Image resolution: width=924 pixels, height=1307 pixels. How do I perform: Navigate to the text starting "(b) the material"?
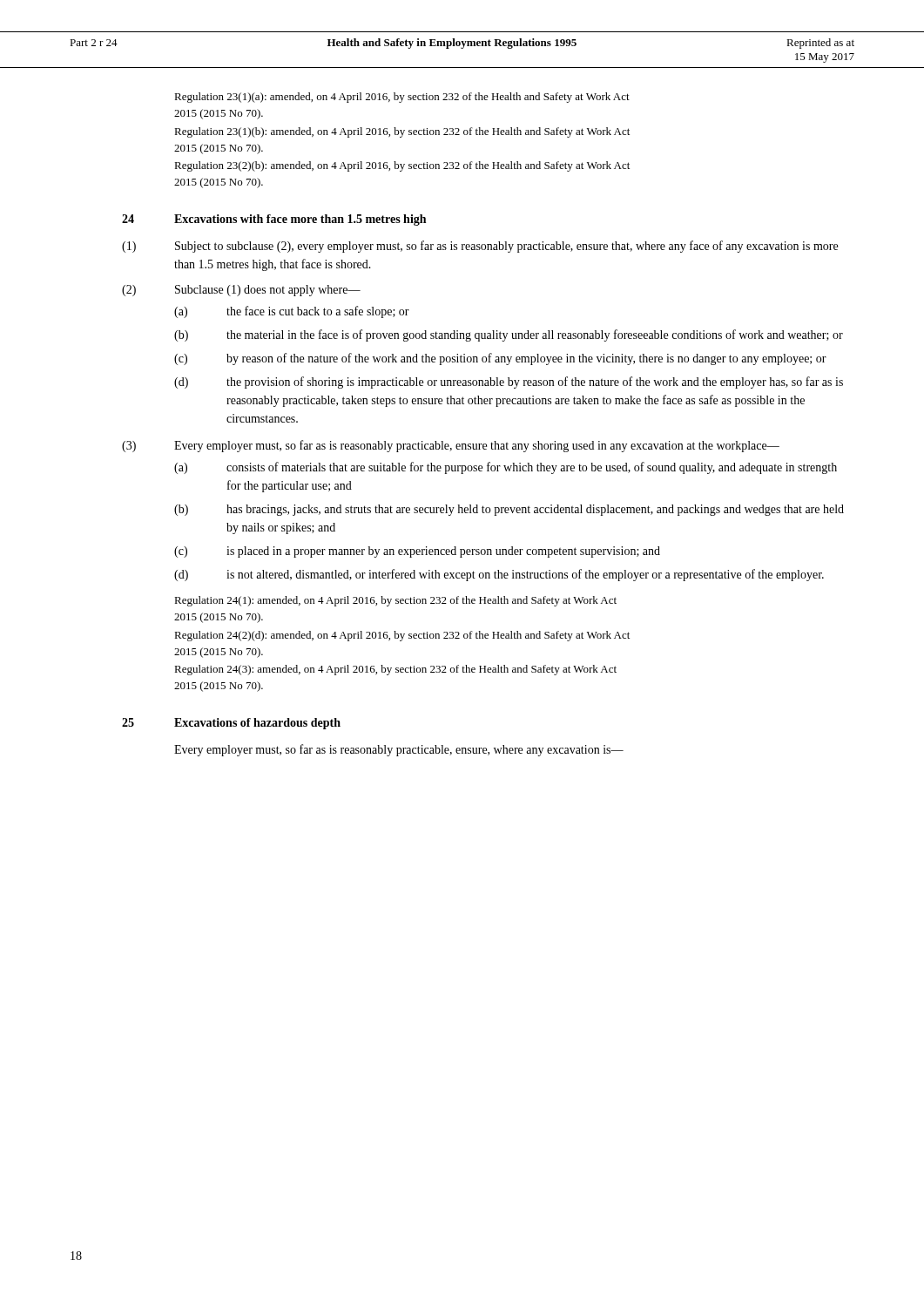pos(514,335)
